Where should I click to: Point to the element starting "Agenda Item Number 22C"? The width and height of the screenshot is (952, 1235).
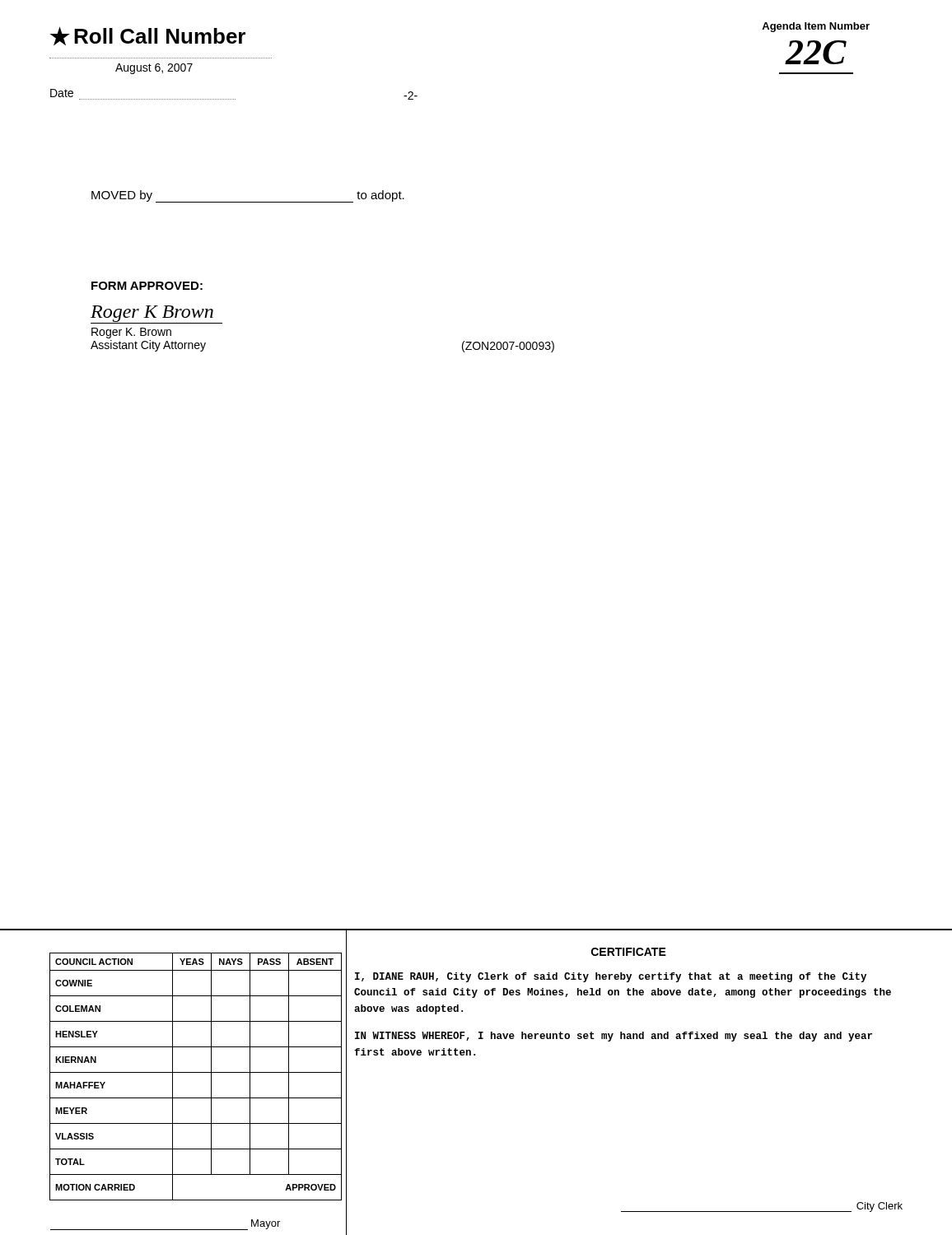[x=816, y=47]
